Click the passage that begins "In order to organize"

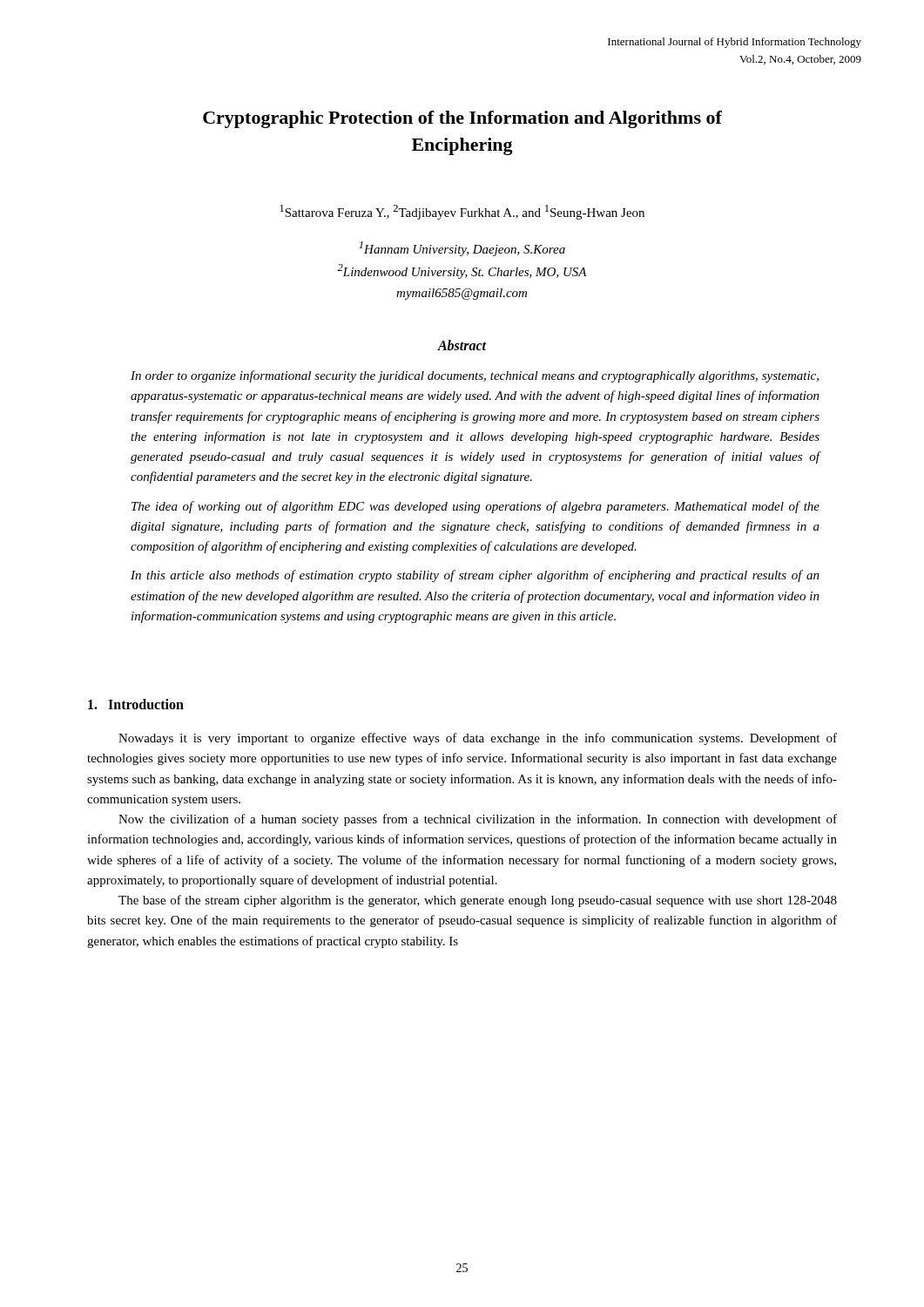click(x=475, y=496)
